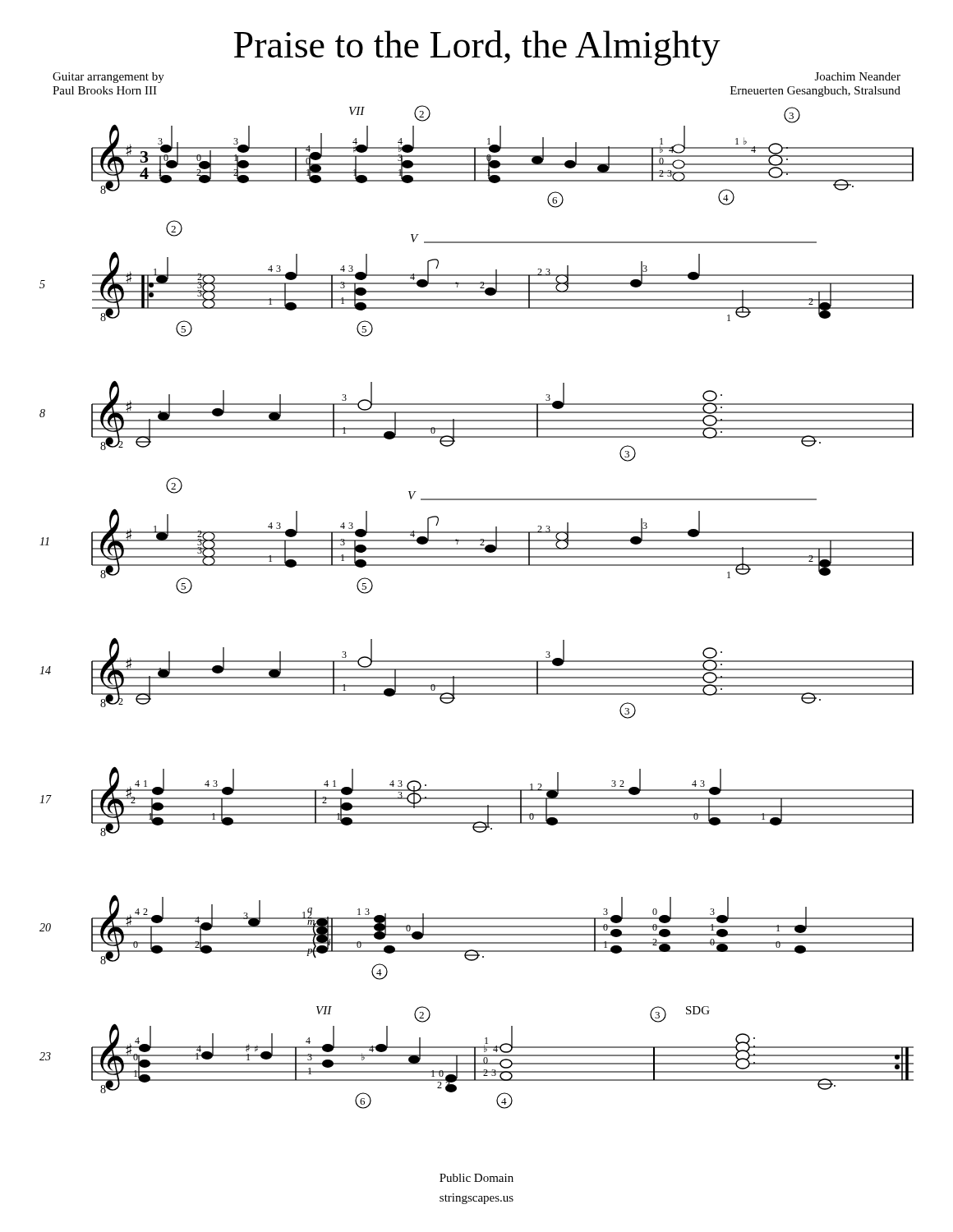Point to "Joachim NeanderErneuerten Gesangbuch, Stralsund"
953x1232 pixels.
click(x=815, y=83)
